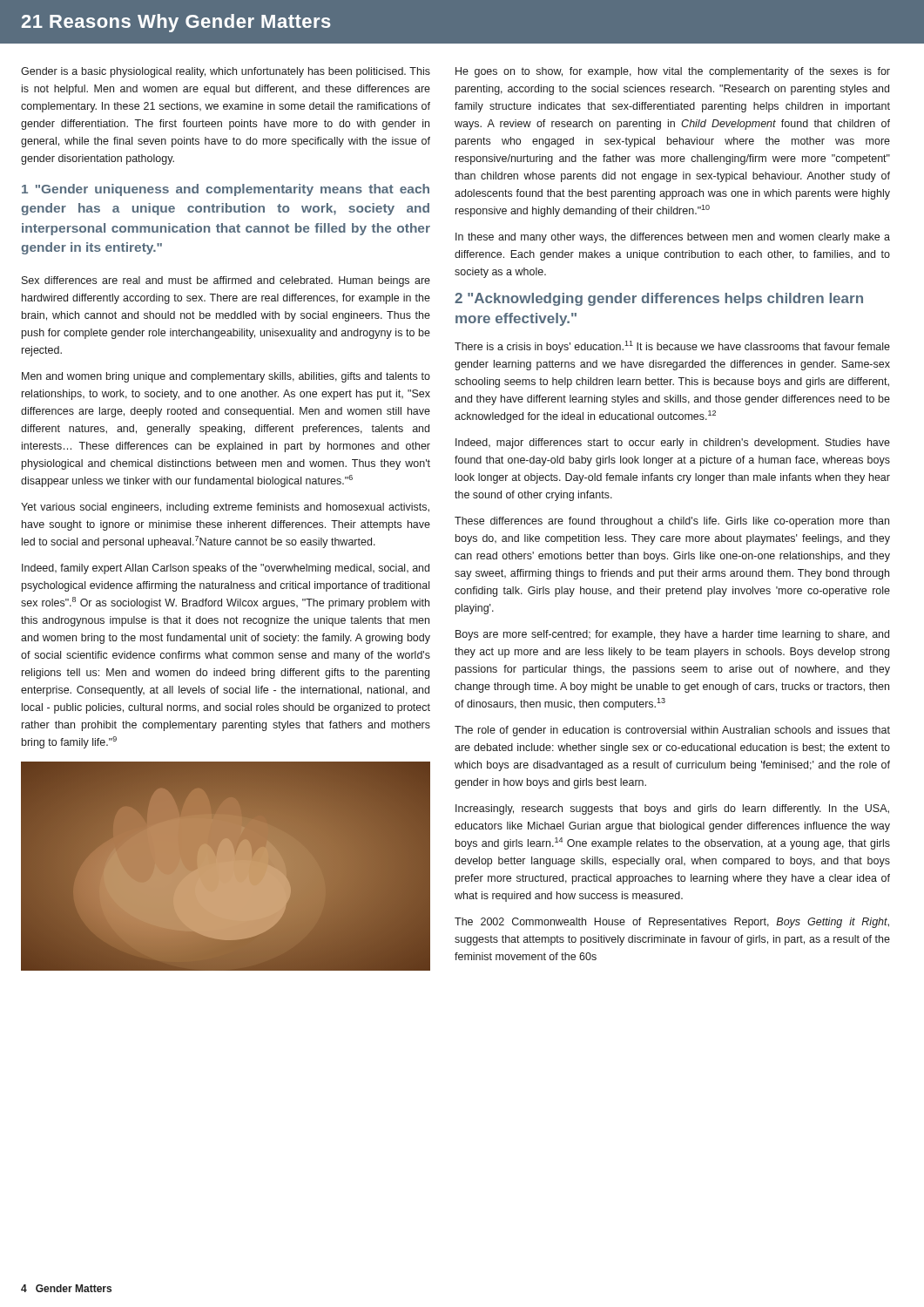924x1307 pixels.
Task: Where is the passage that starts "These differences are found"?
Action: click(x=672, y=564)
